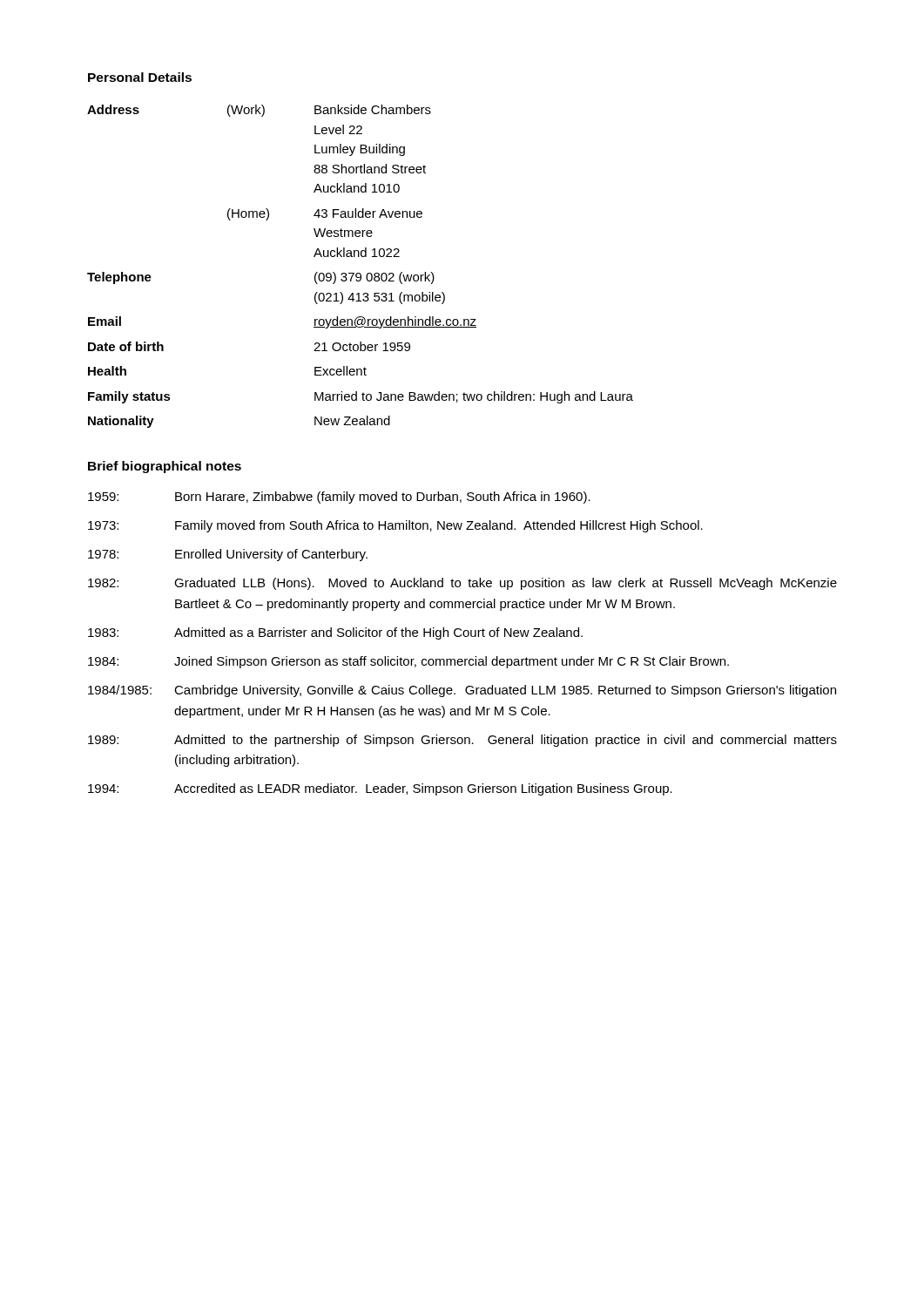
Task: Select the list item that reads "1973: Family moved from South Africa"
Action: (x=462, y=525)
